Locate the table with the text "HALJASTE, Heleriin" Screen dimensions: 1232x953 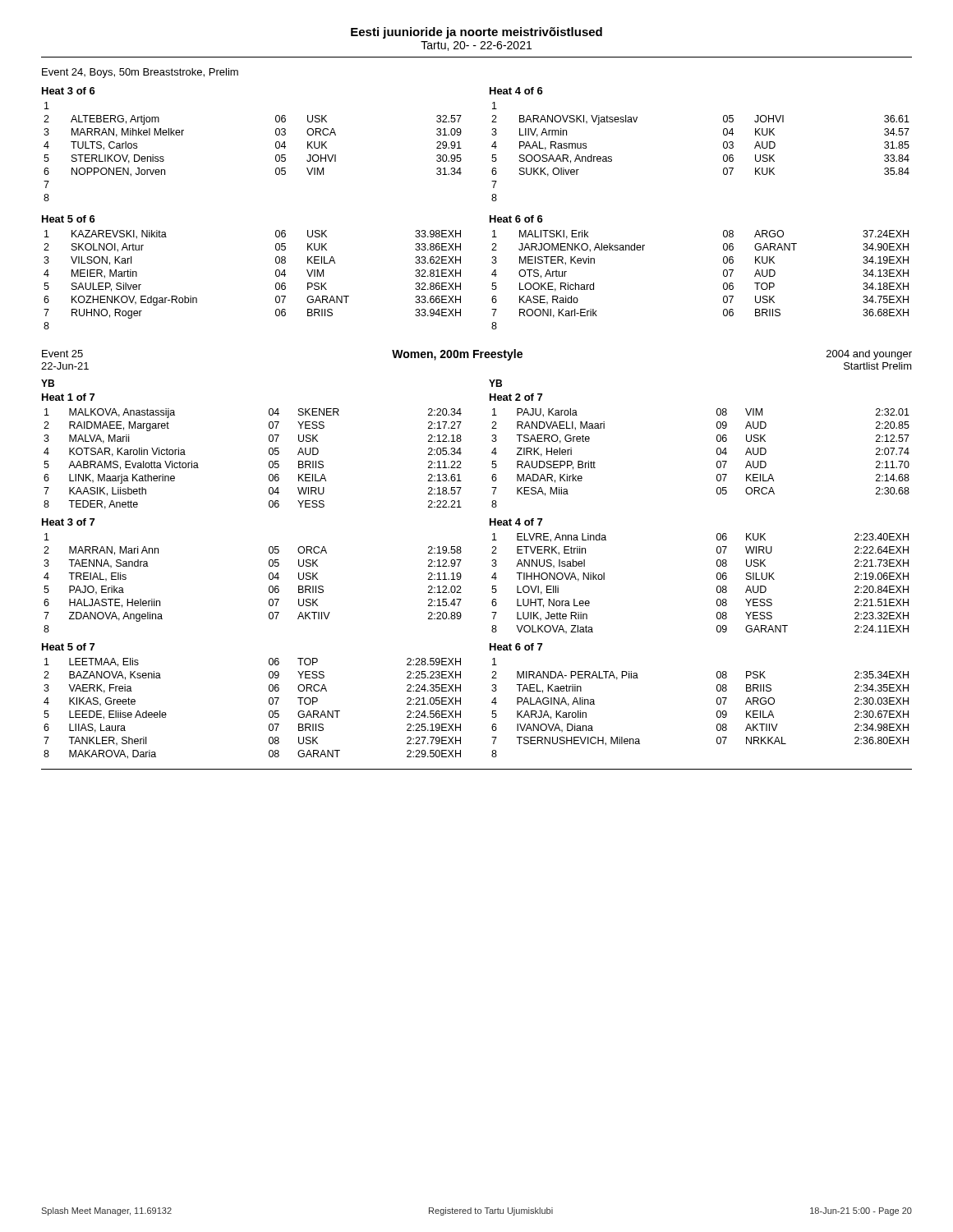[x=476, y=576]
